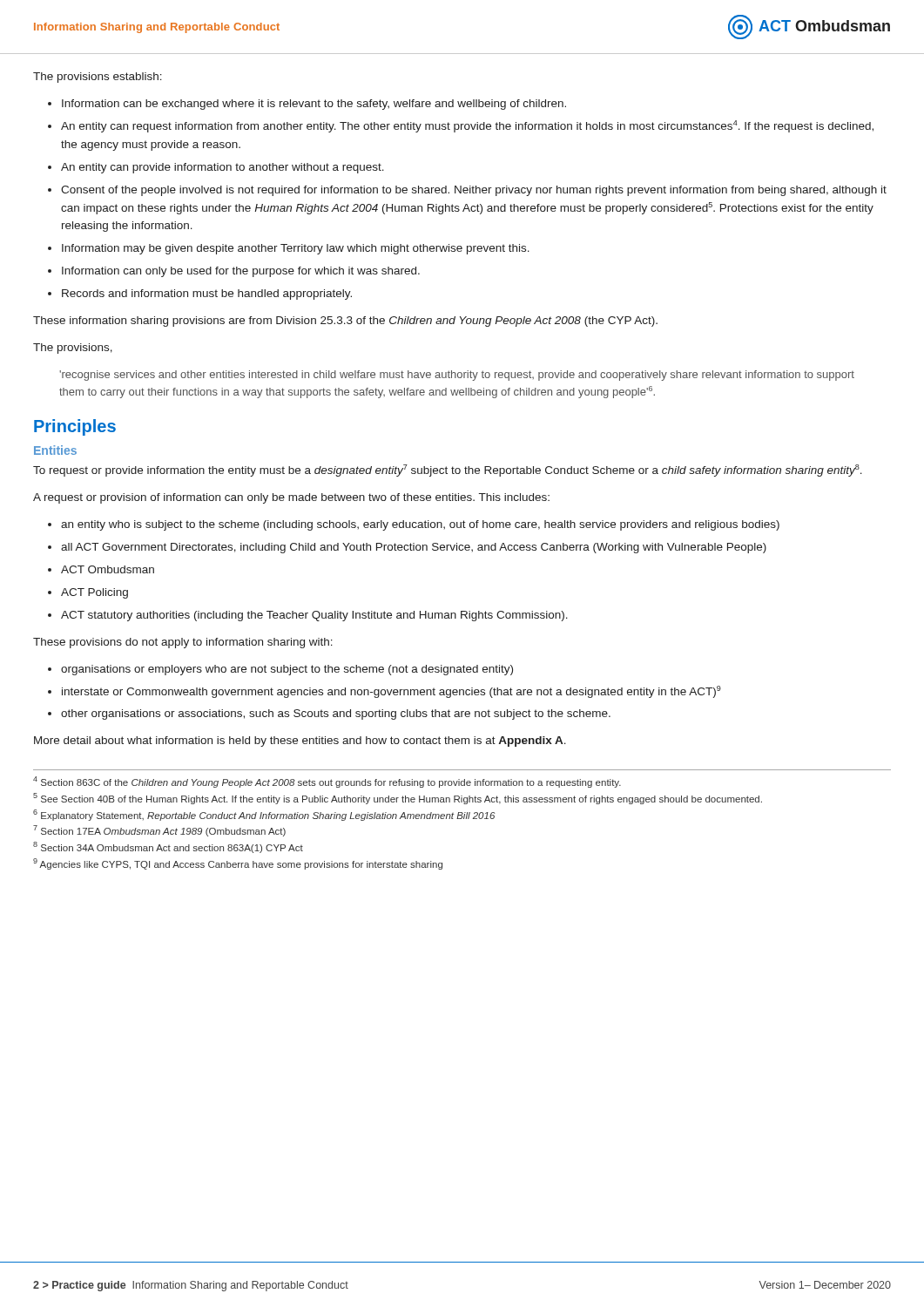Select the region starting "A request or provision"
Image resolution: width=924 pixels, height=1307 pixels.
point(462,498)
